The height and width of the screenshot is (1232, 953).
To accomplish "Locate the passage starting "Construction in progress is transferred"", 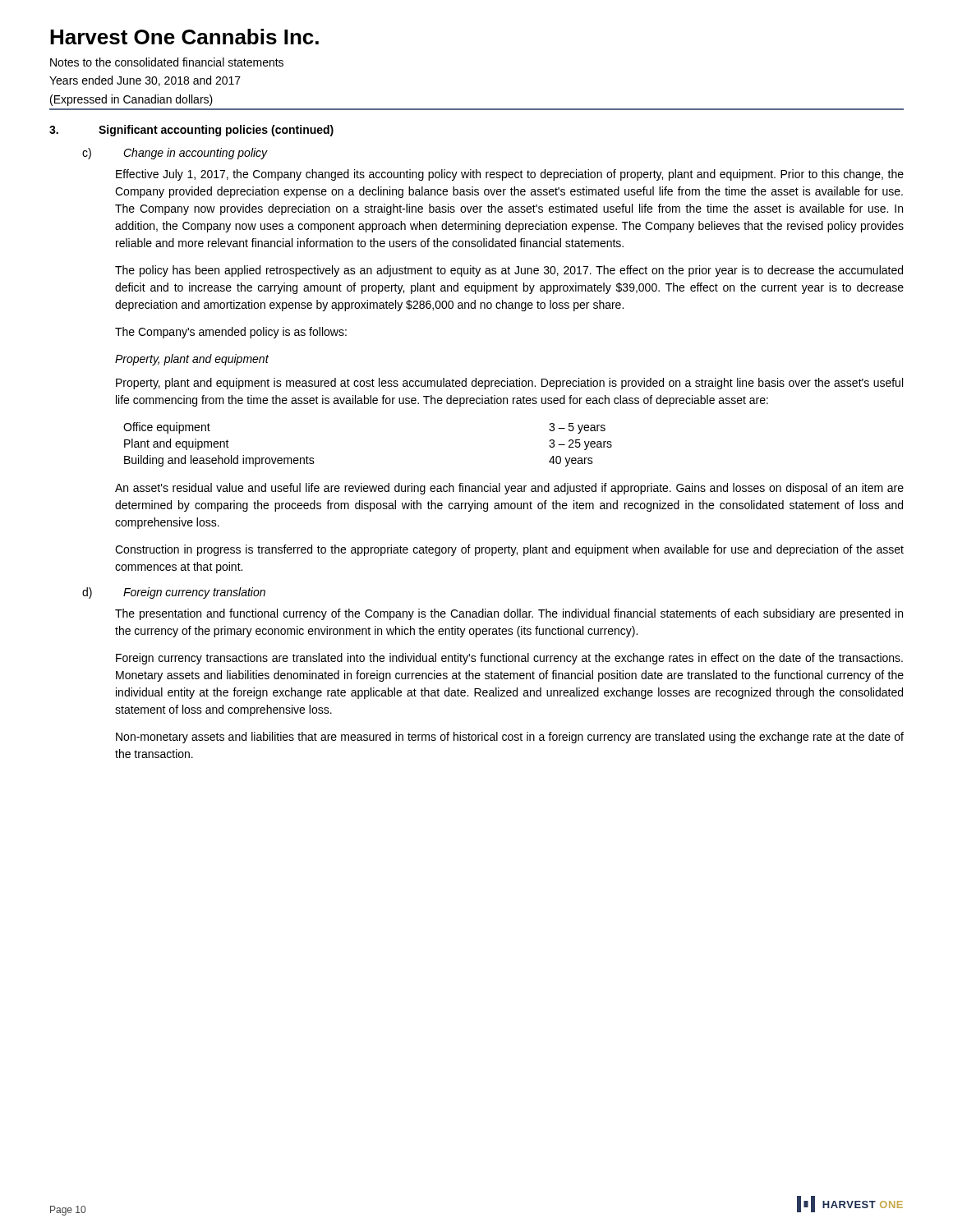I will (509, 558).
